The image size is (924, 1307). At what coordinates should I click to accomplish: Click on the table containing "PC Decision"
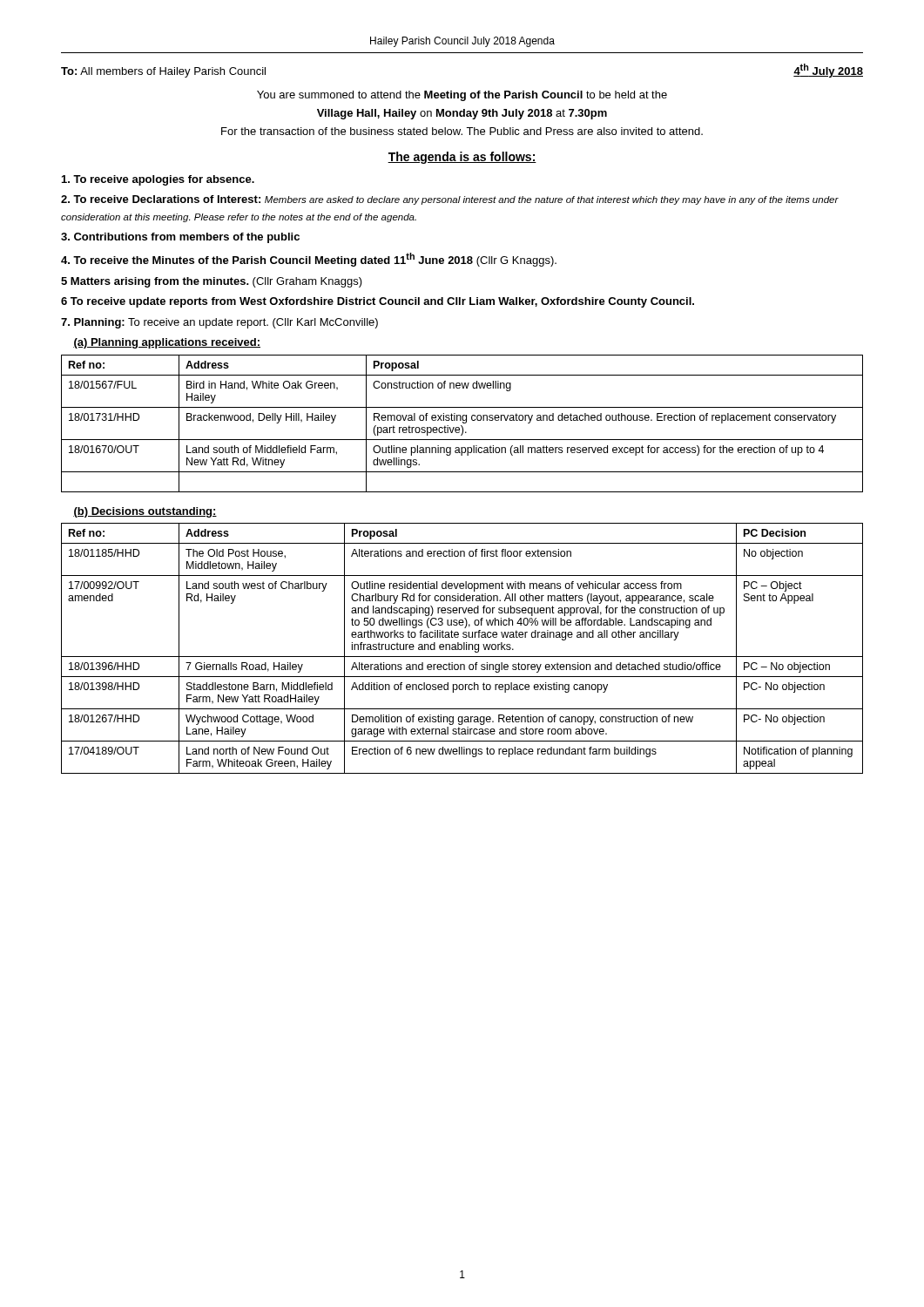(462, 648)
